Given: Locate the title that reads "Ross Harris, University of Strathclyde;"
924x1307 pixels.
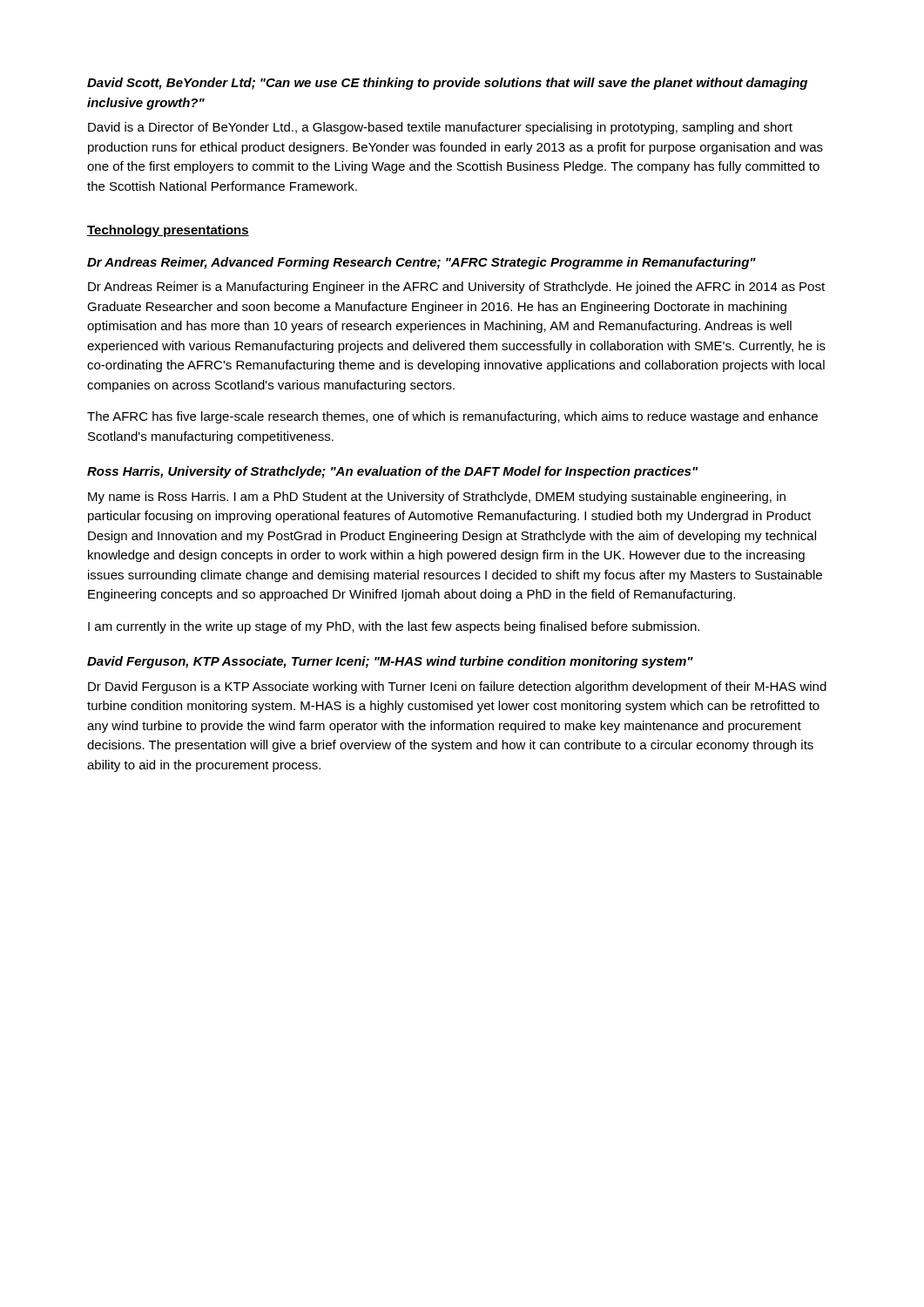Looking at the screenshot, I should click(392, 471).
